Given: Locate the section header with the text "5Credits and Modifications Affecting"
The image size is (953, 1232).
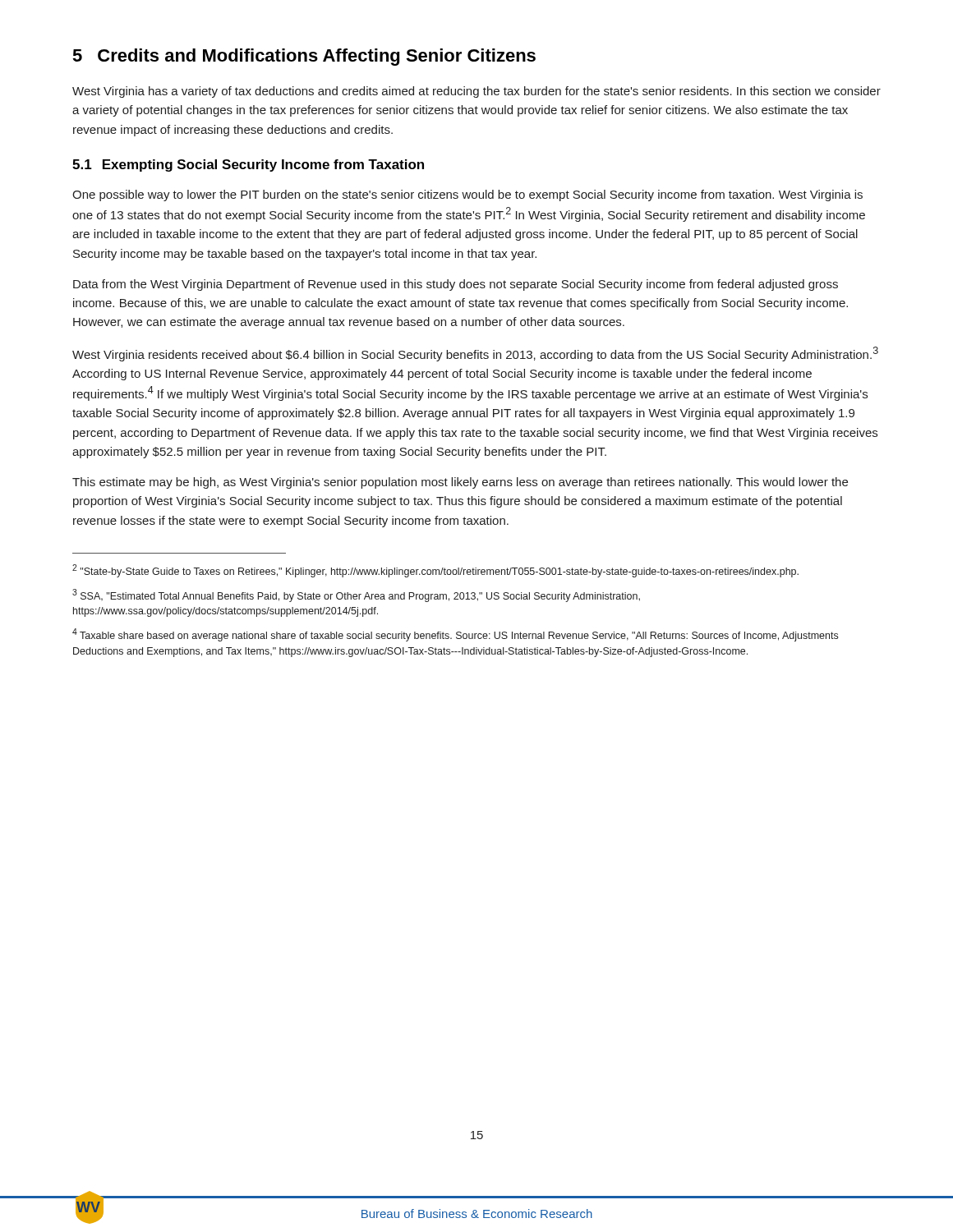Looking at the screenshot, I should pos(304,55).
